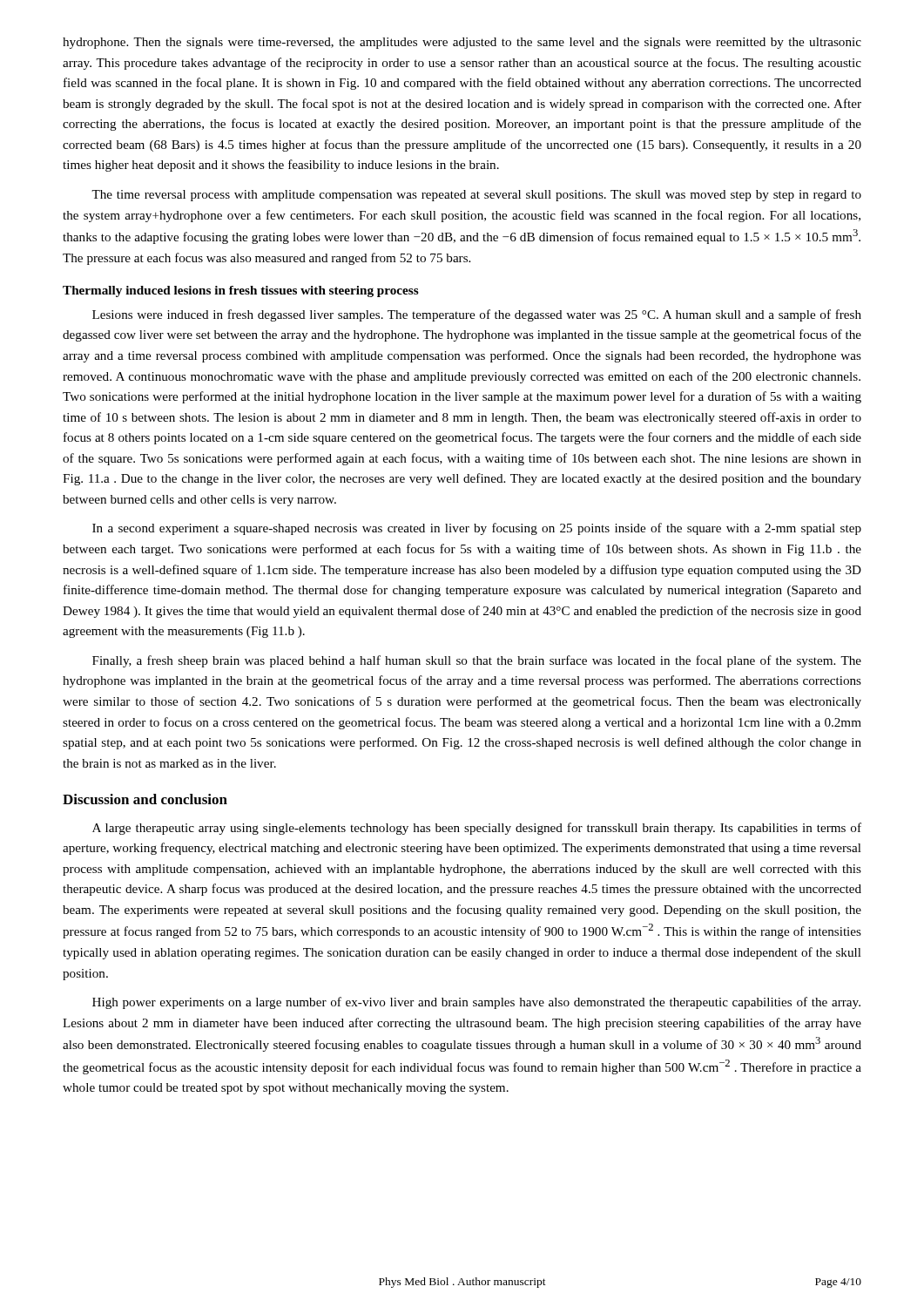The image size is (924, 1307).
Task: Click the passage that begins "In a second experiment a"
Action: tap(462, 580)
